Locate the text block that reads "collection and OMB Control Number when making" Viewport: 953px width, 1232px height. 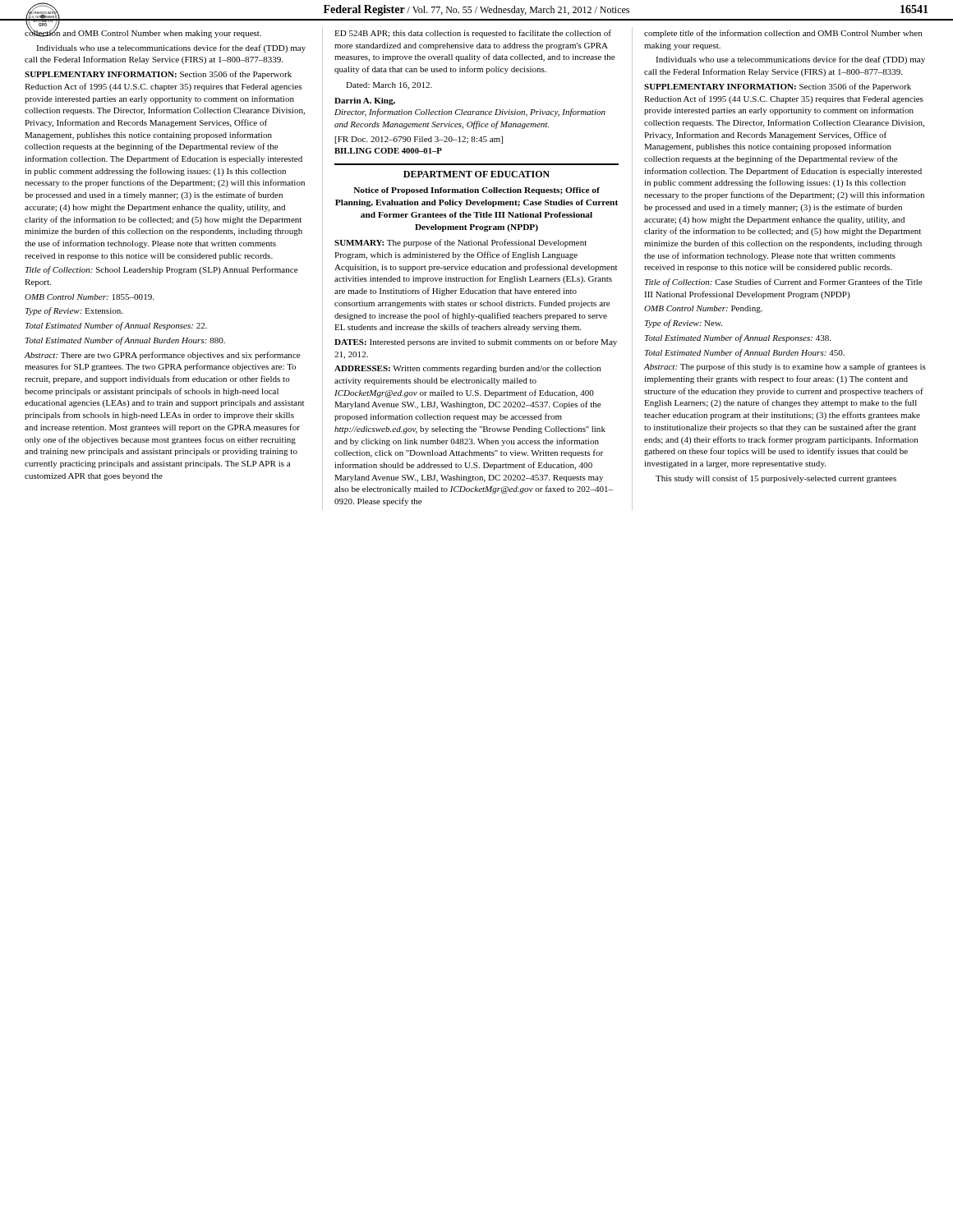click(x=167, y=254)
